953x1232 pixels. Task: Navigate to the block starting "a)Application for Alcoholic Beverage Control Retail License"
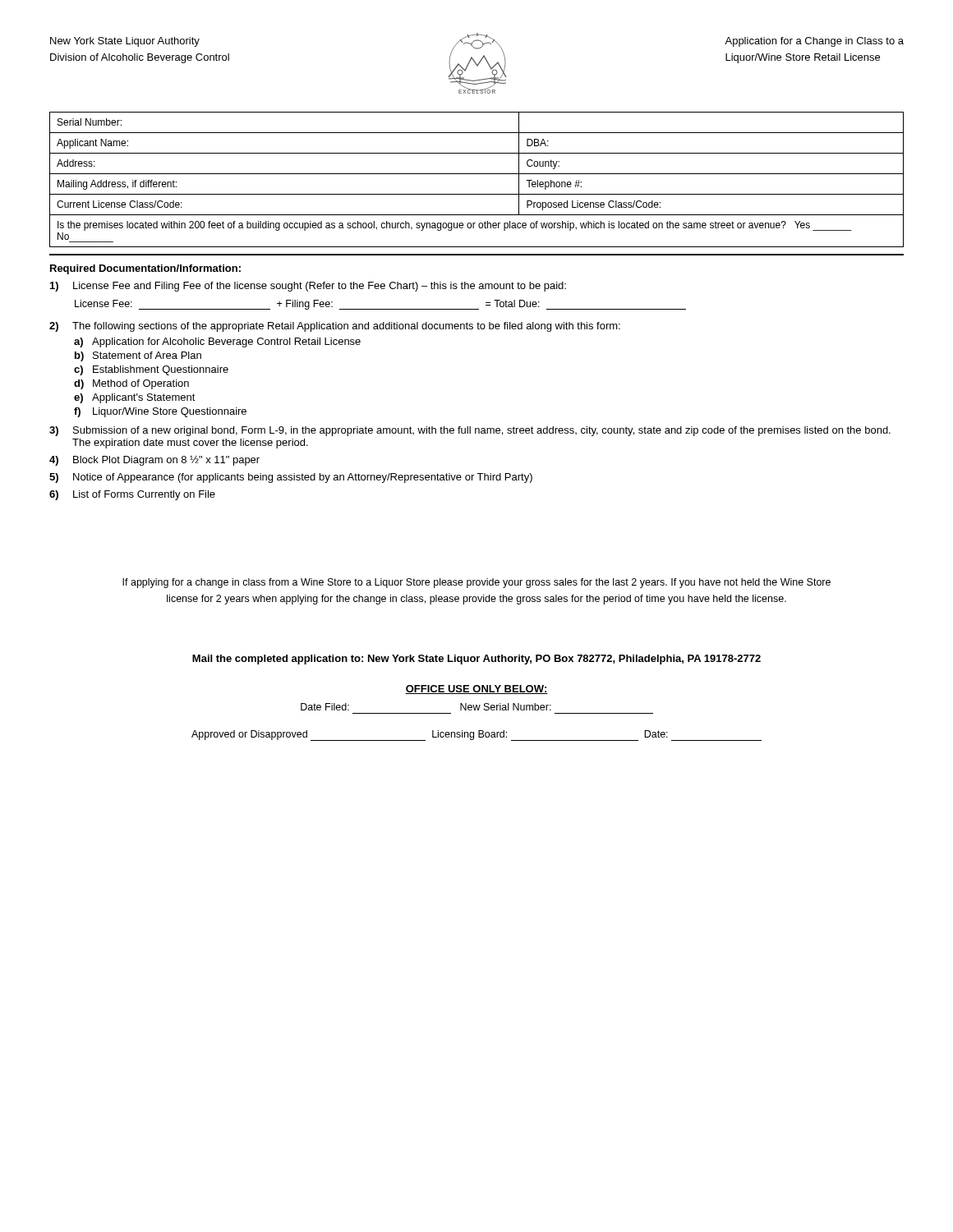click(217, 341)
